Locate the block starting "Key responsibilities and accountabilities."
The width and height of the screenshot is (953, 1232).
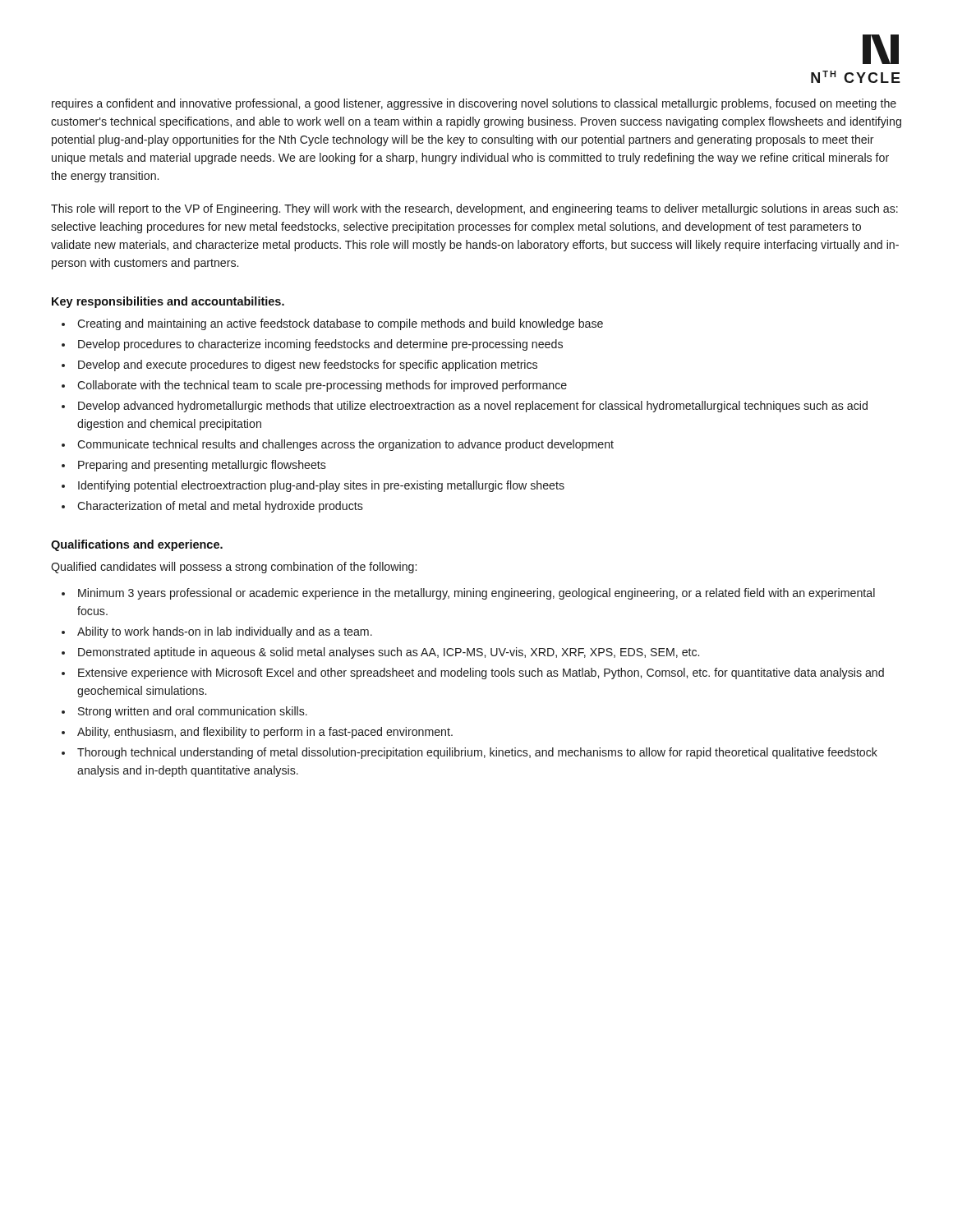coord(168,301)
